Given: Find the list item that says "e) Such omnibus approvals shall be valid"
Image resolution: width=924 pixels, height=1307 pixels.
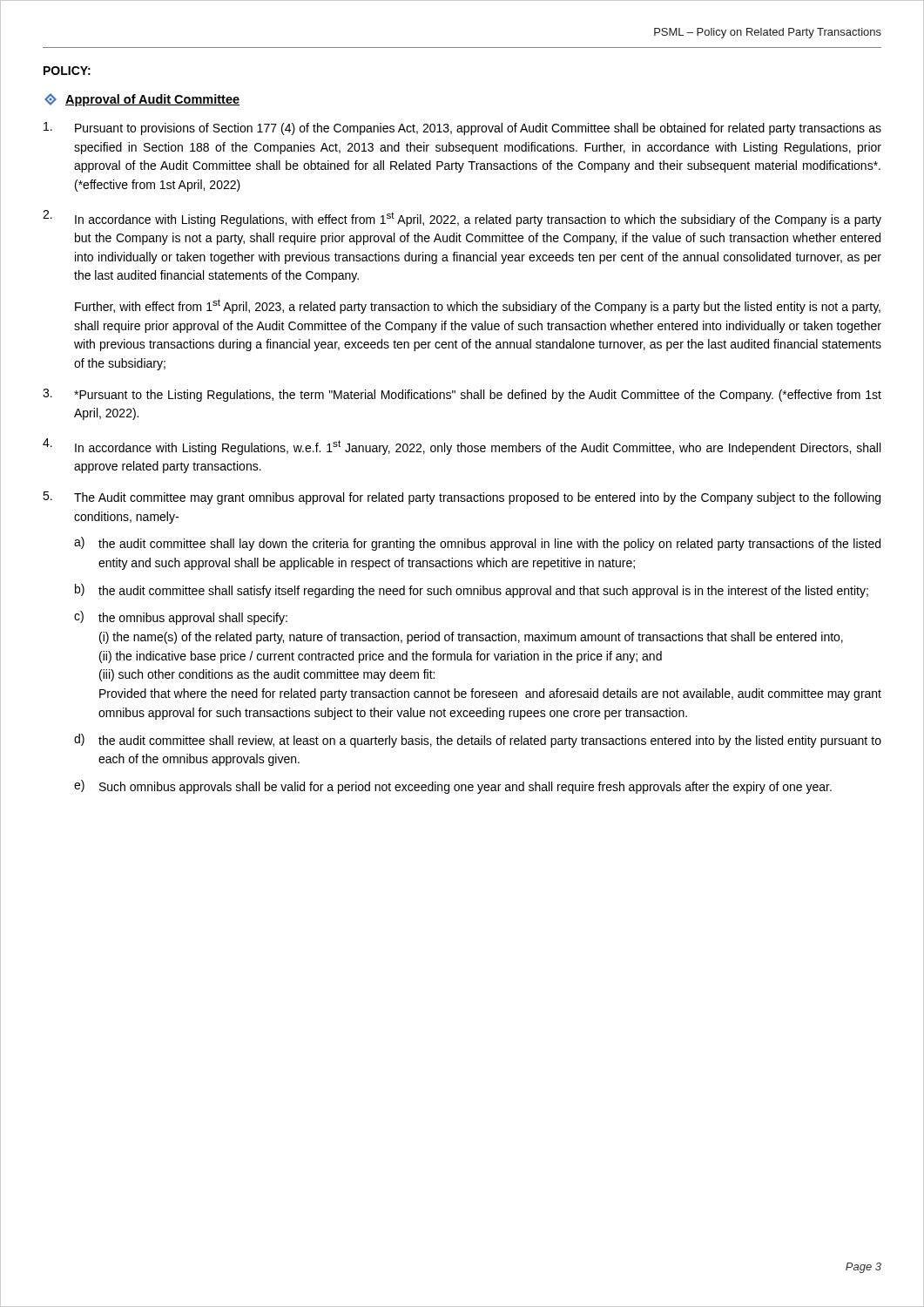Looking at the screenshot, I should (x=478, y=787).
